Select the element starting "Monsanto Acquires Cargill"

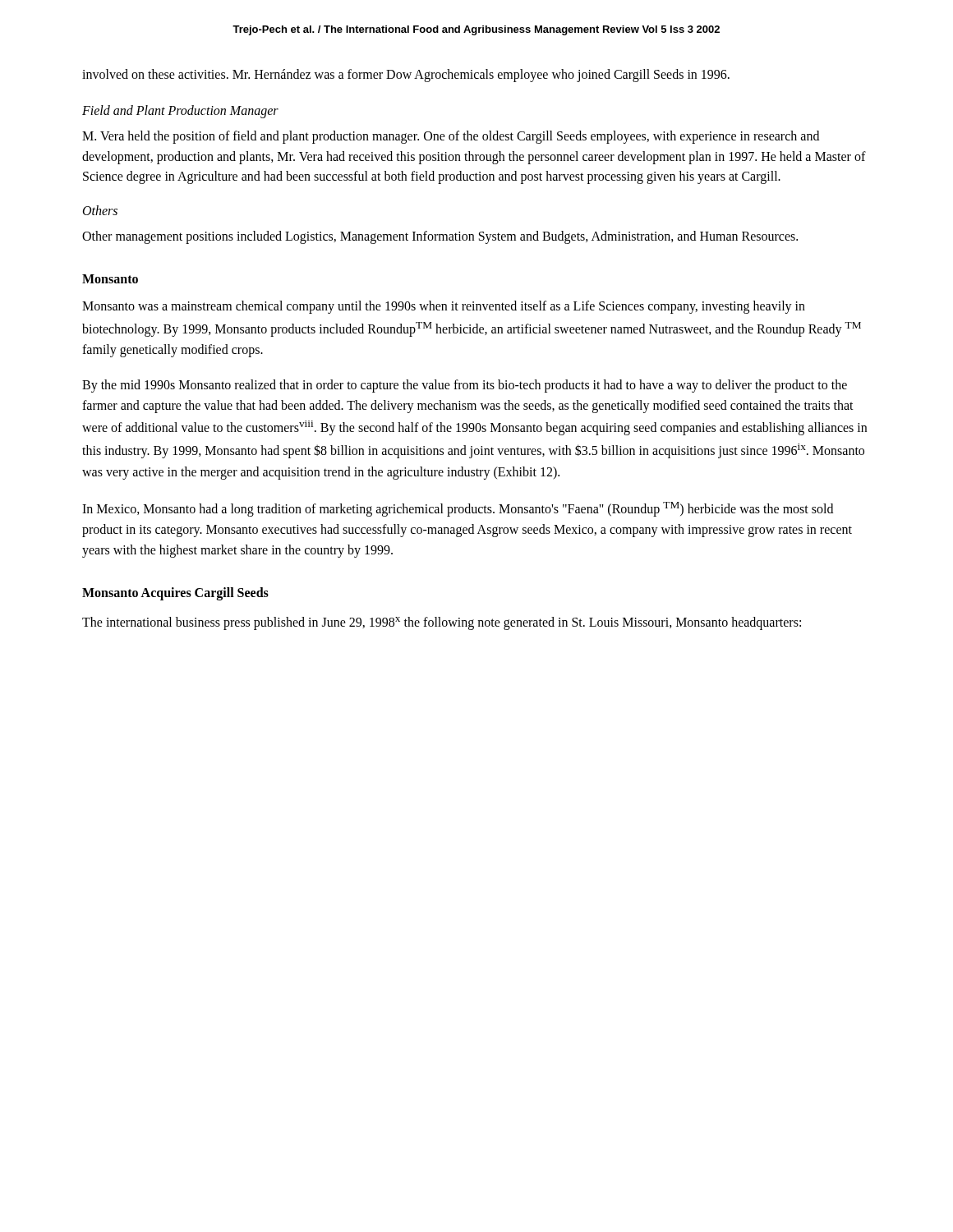point(175,593)
